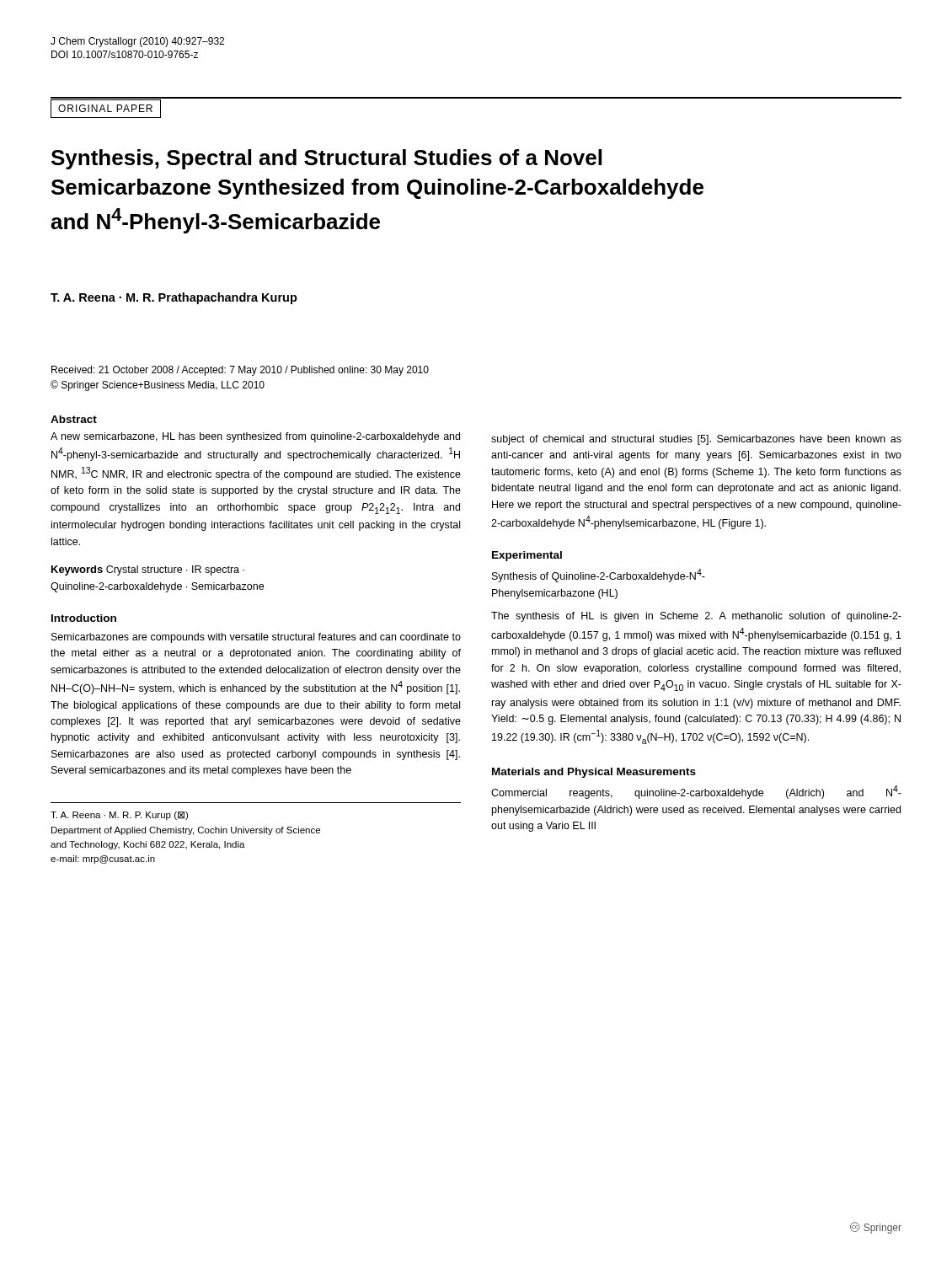Locate the text block containing "Received: 21 October 2008"
This screenshot has width=952, height=1264.
(x=240, y=371)
